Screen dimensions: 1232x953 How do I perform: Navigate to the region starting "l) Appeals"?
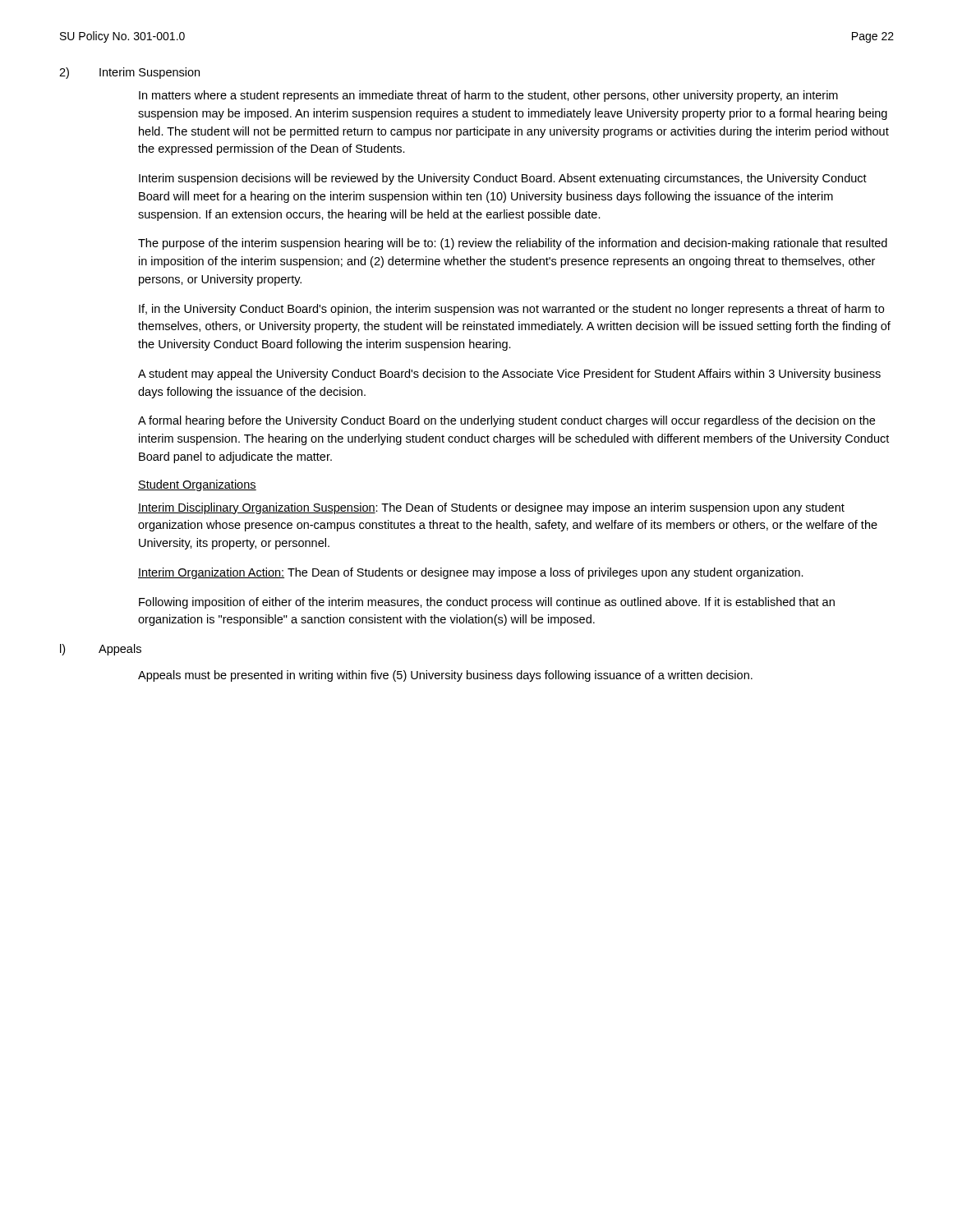click(100, 650)
